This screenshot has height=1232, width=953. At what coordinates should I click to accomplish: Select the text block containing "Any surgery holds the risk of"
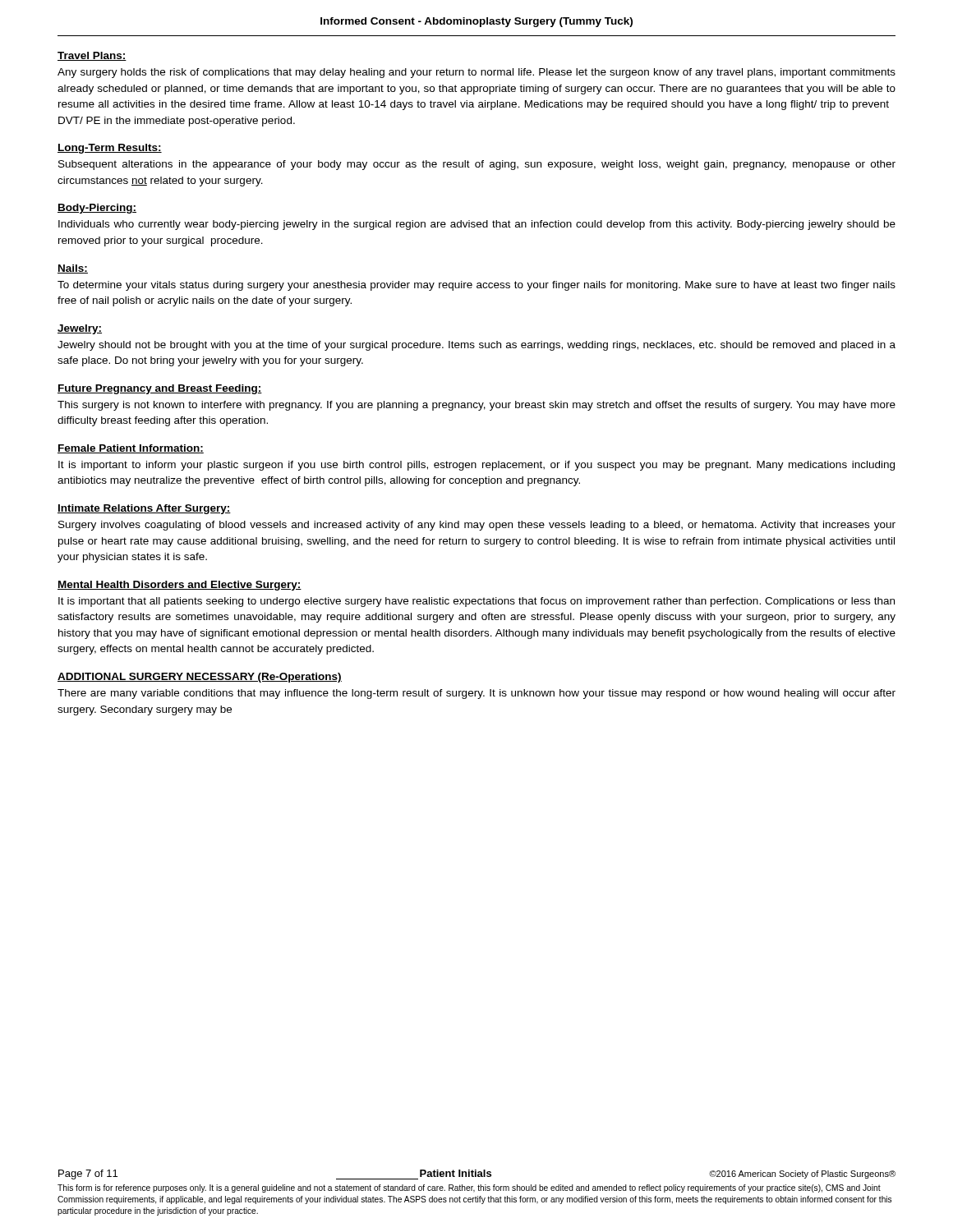pos(476,96)
